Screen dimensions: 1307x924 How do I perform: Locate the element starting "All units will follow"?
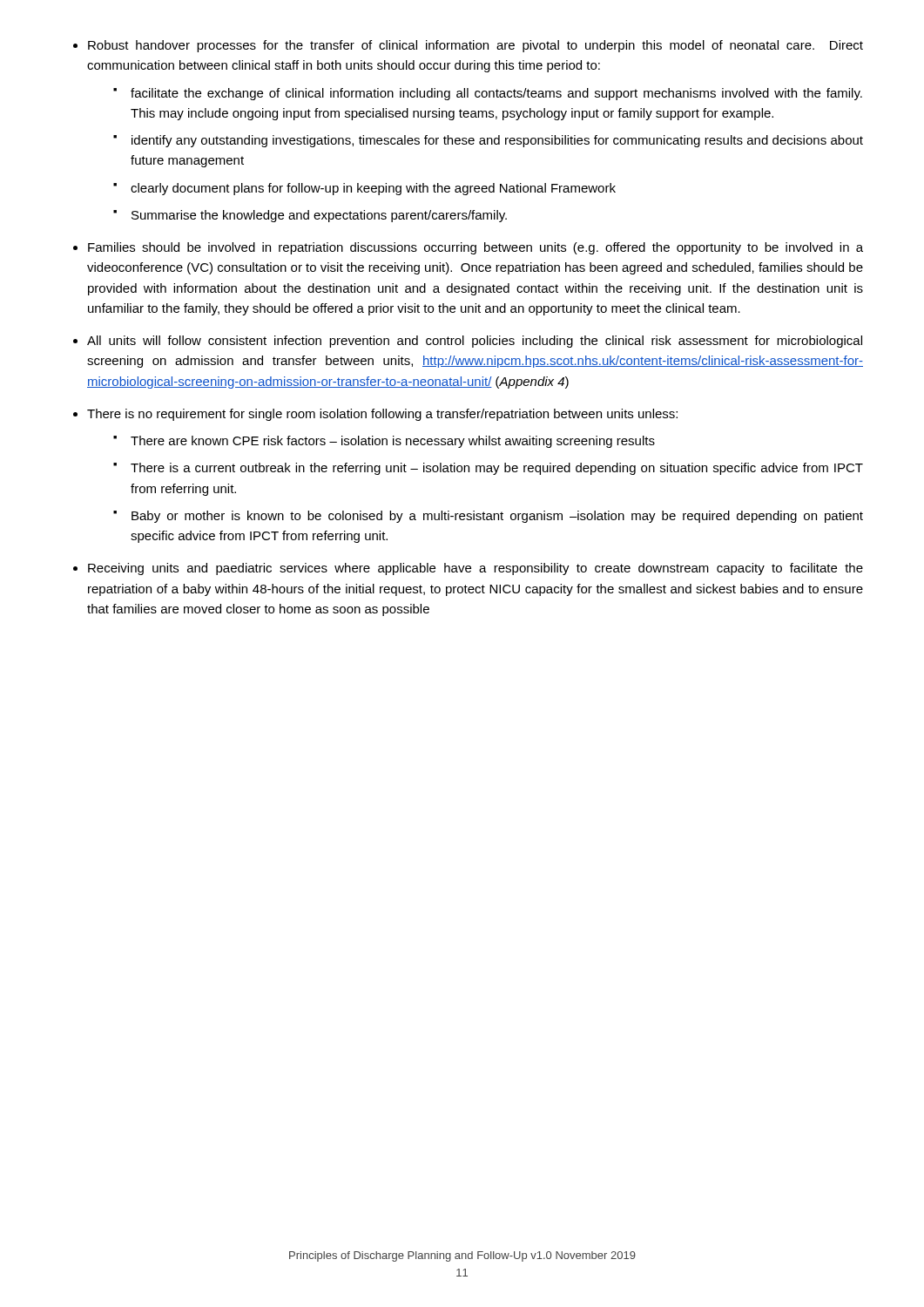coord(475,361)
